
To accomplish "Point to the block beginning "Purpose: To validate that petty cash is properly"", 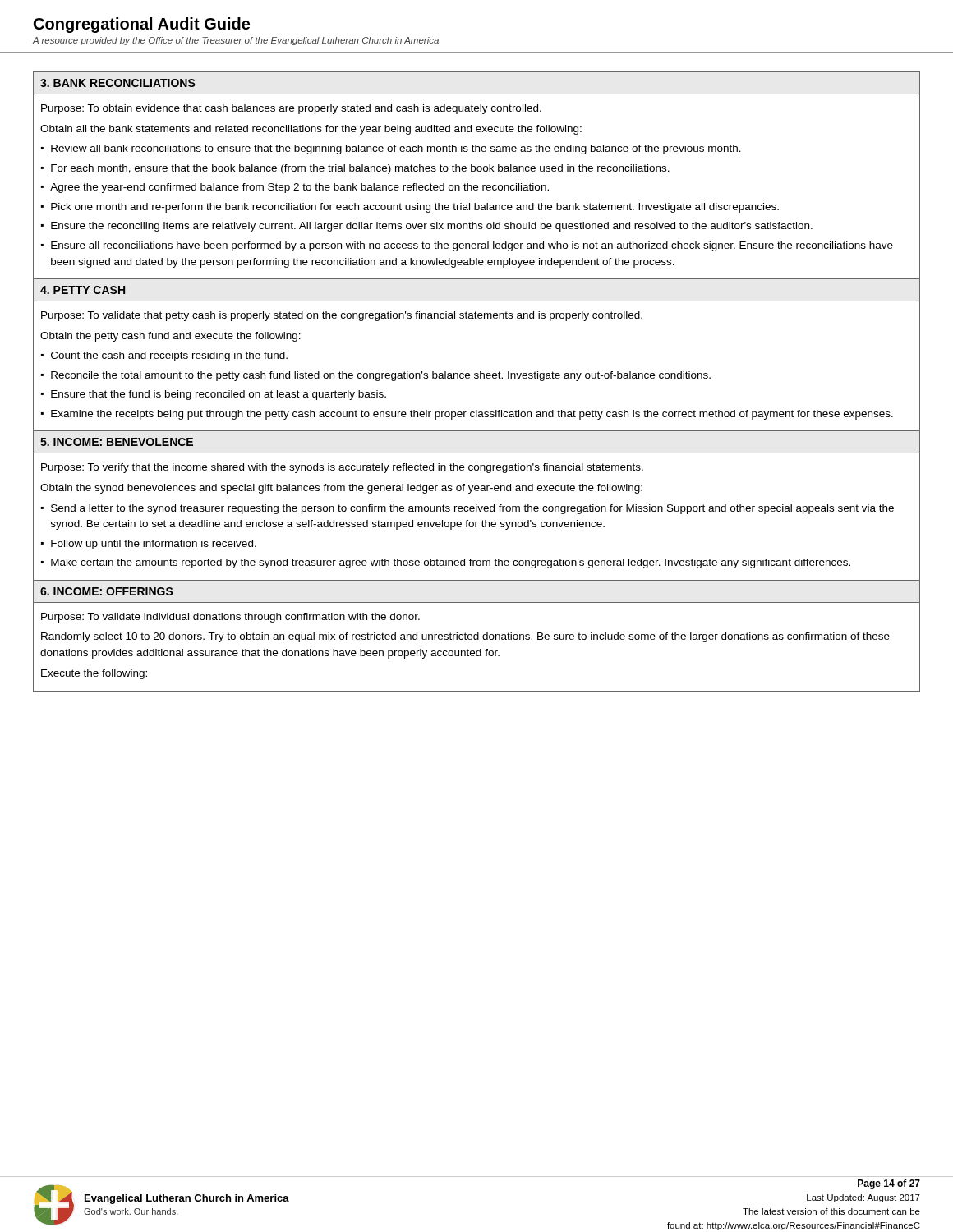I will click(476, 325).
